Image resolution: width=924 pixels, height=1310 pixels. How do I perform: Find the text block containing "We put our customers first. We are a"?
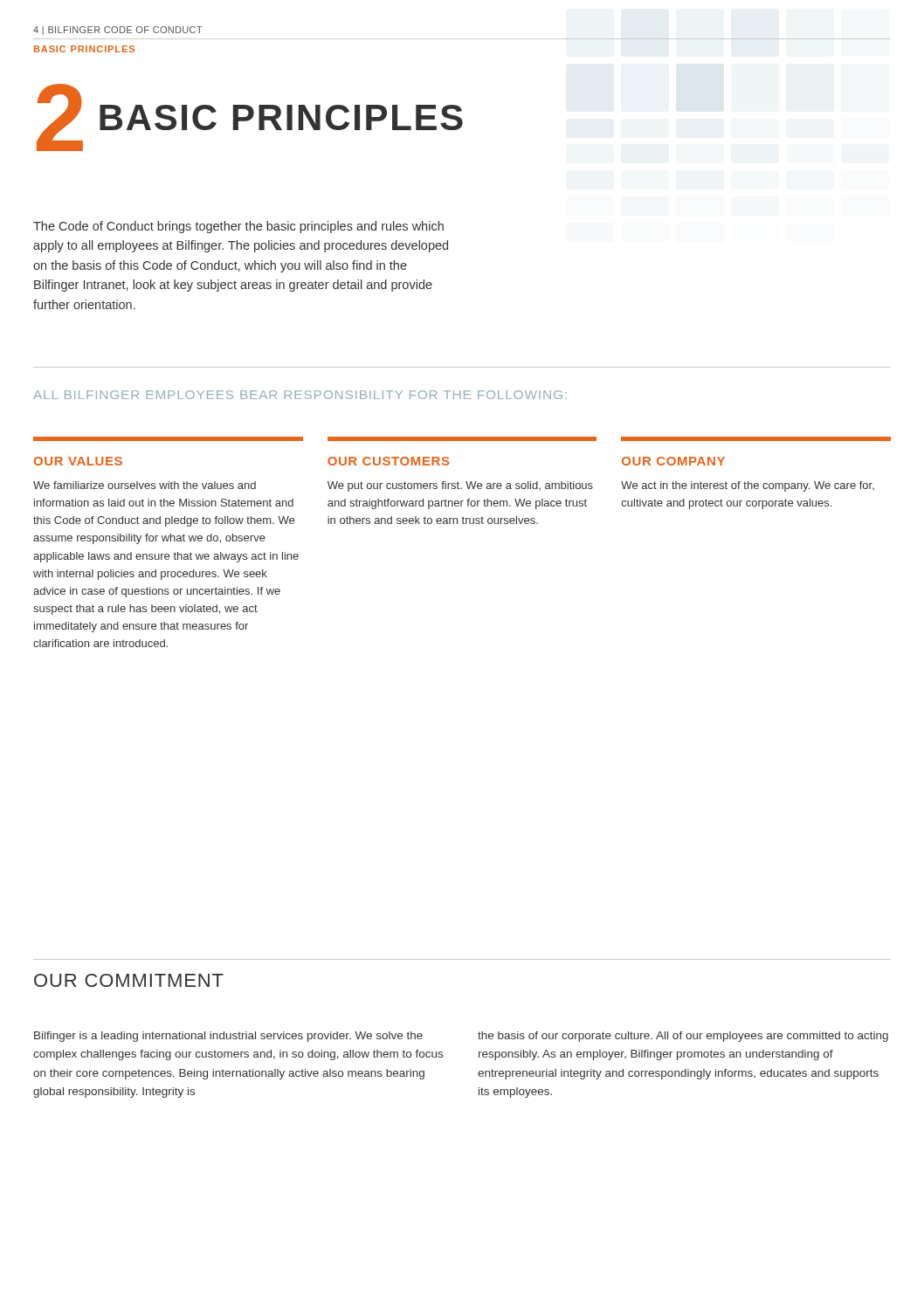(x=460, y=503)
